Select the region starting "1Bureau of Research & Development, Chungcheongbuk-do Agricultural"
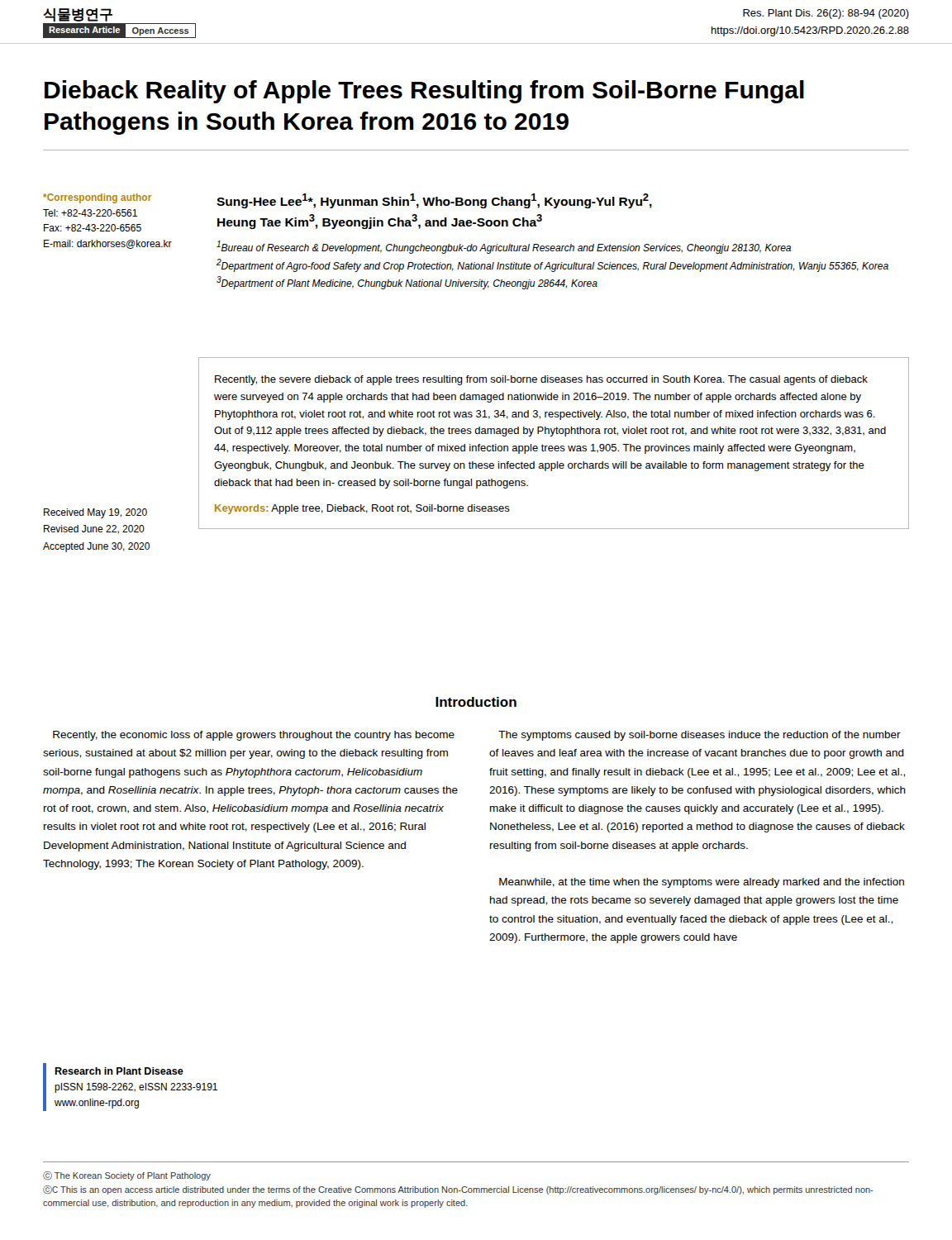This screenshot has height=1240, width=952. (552, 265)
